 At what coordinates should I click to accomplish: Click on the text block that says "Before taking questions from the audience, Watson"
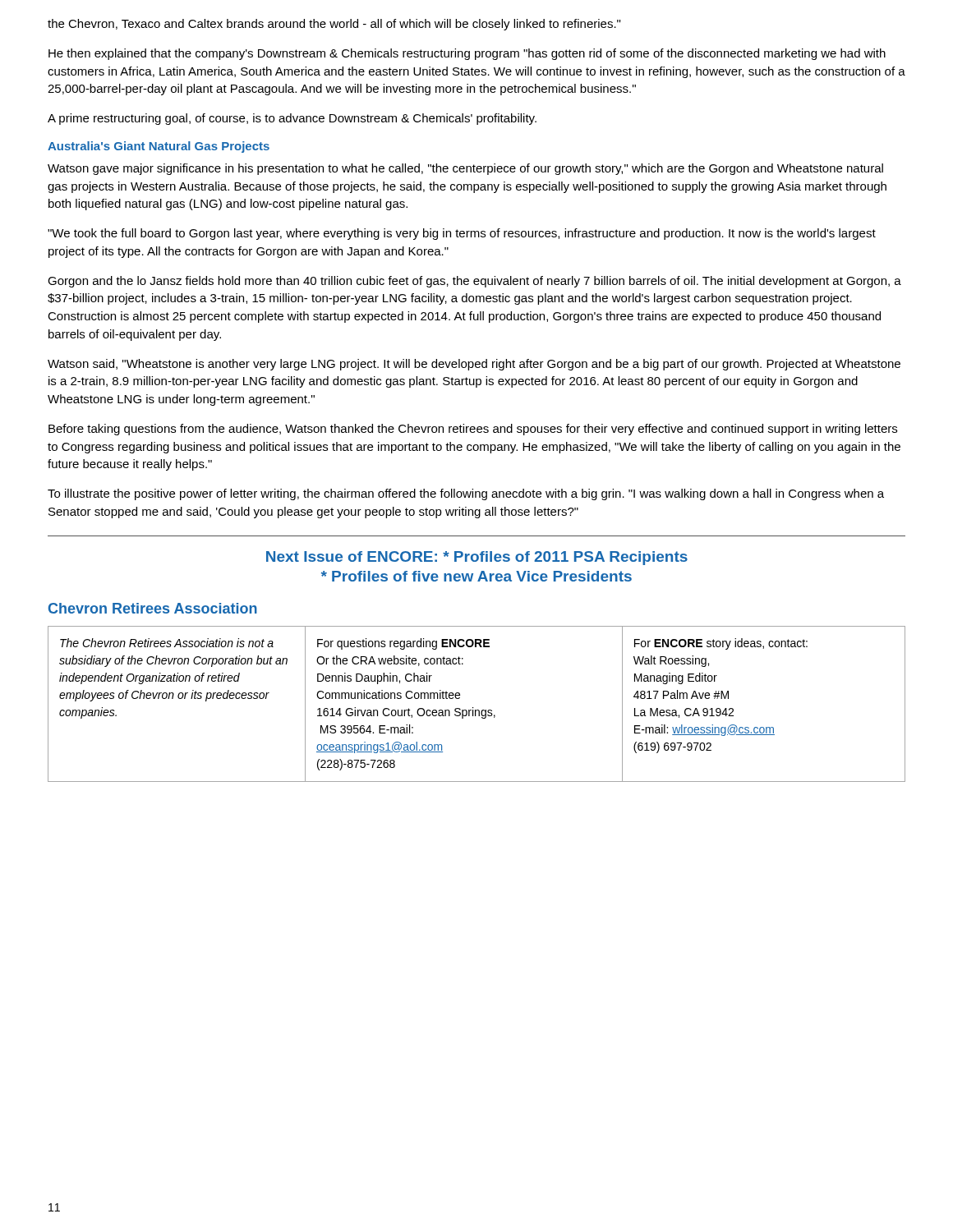[474, 446]
